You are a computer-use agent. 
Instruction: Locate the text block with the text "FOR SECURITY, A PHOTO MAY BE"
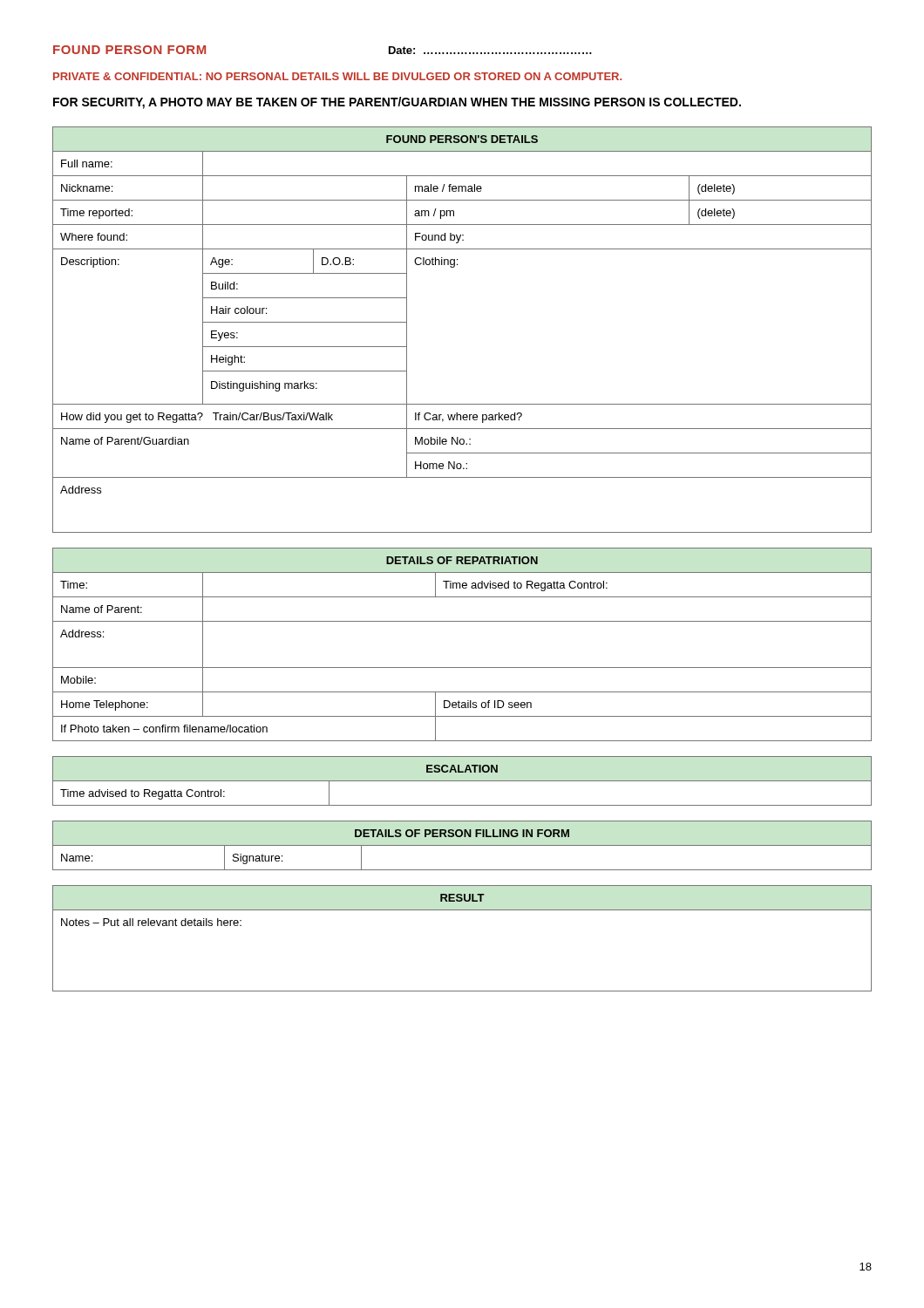397,102
